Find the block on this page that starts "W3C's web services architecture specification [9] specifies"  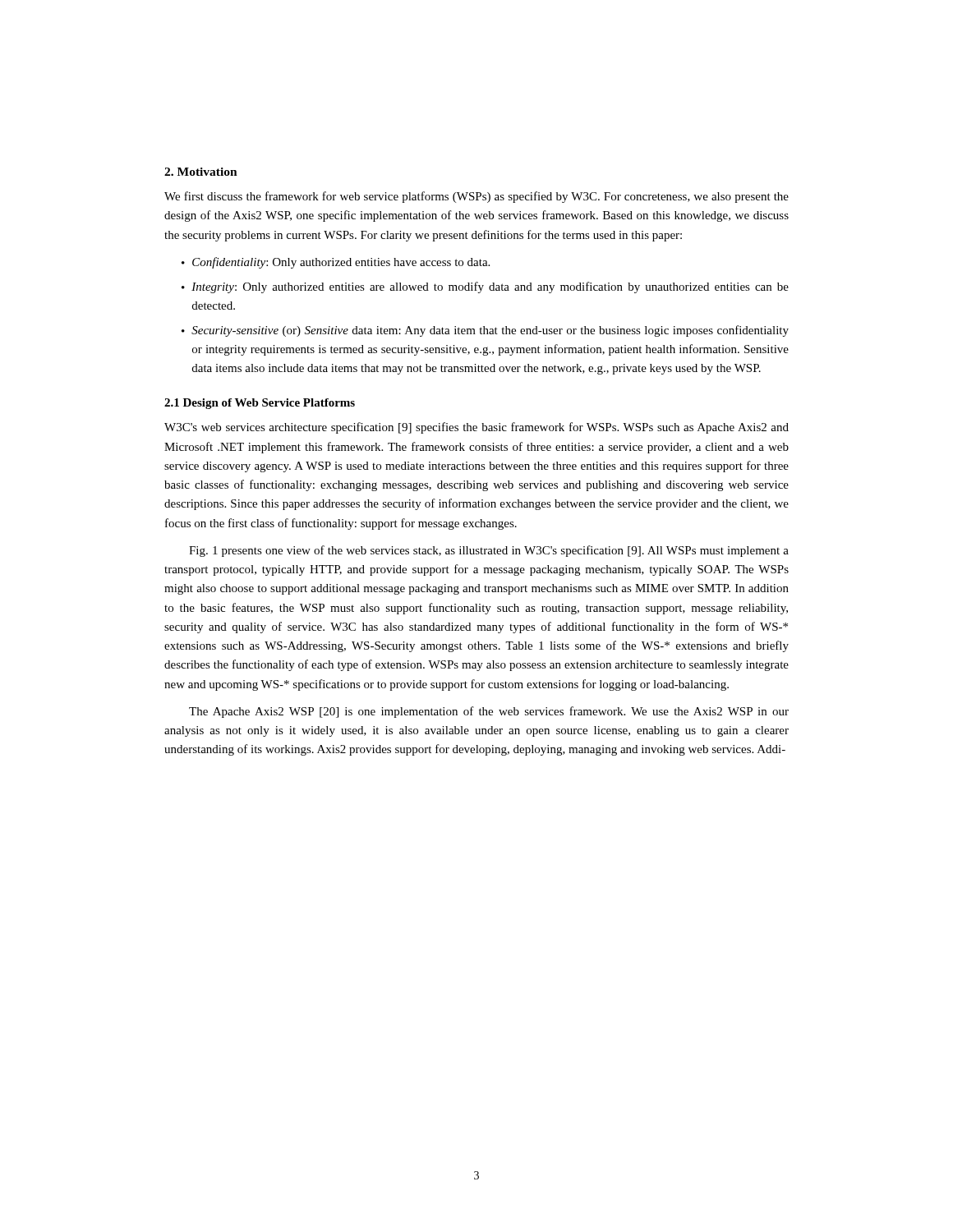click(x=476, y=589)
